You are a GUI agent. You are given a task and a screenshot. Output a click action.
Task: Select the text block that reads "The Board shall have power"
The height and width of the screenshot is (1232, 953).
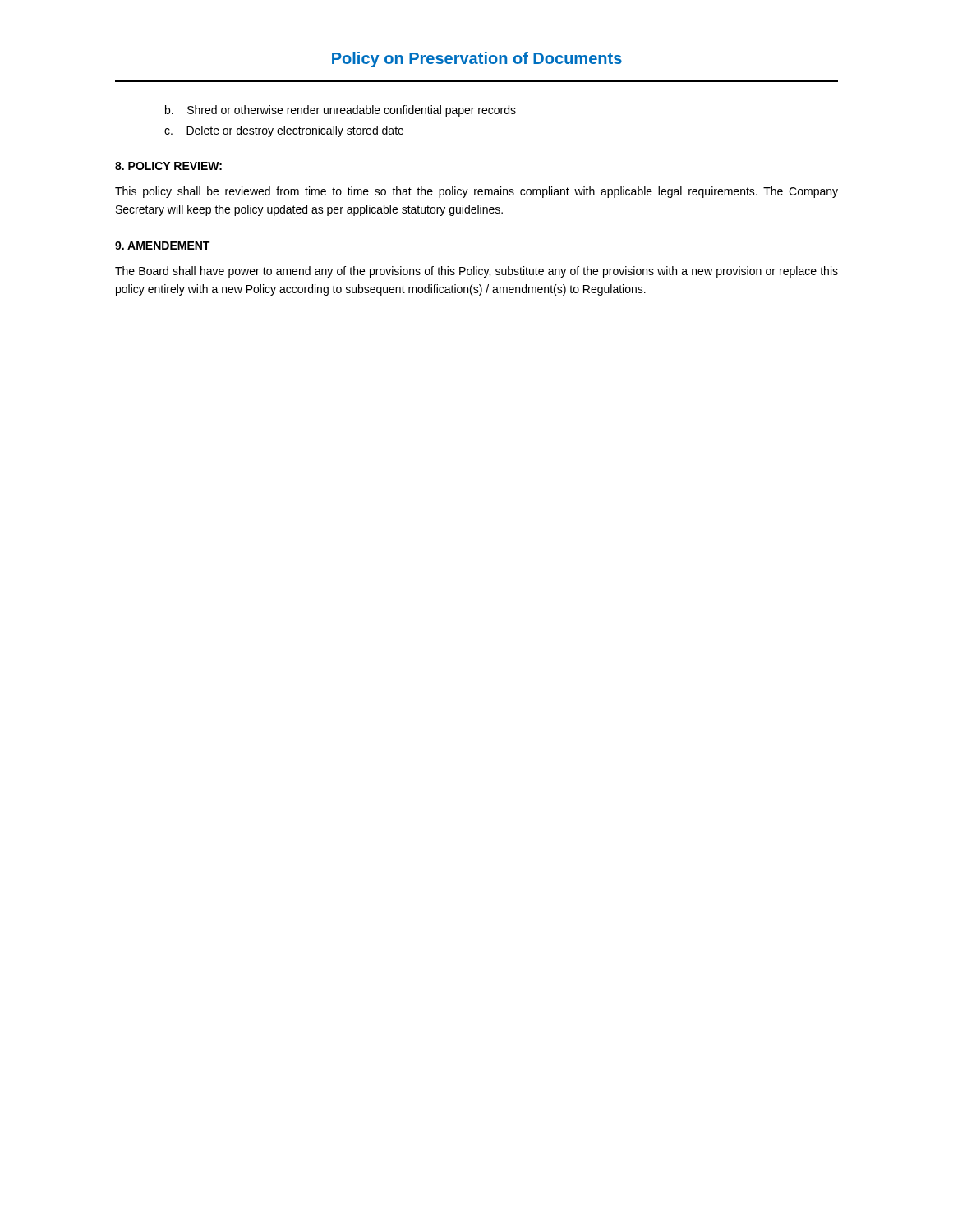pyautogui.click(x=476, y=280)
